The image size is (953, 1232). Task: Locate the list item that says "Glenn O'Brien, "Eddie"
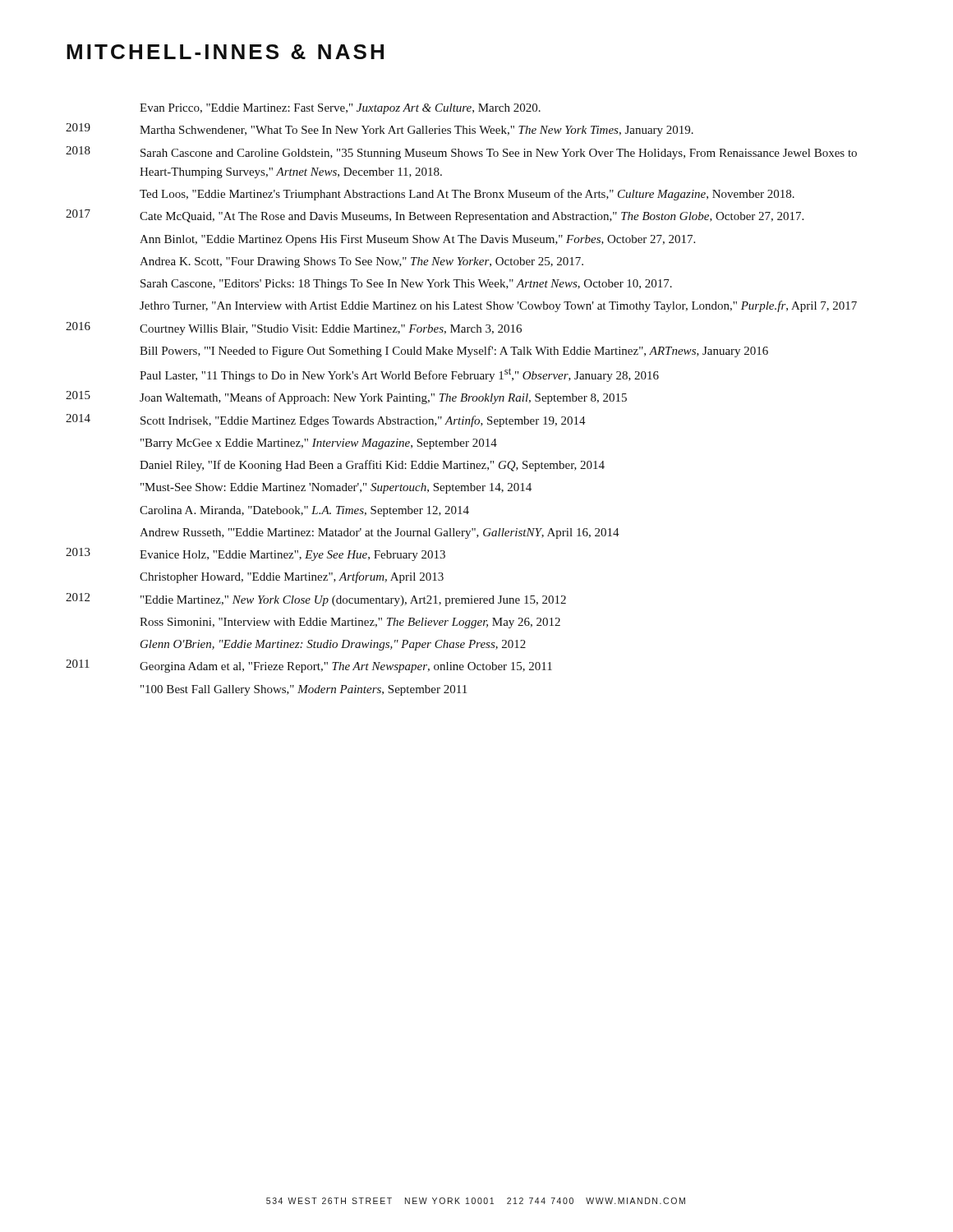click(476, 644)
